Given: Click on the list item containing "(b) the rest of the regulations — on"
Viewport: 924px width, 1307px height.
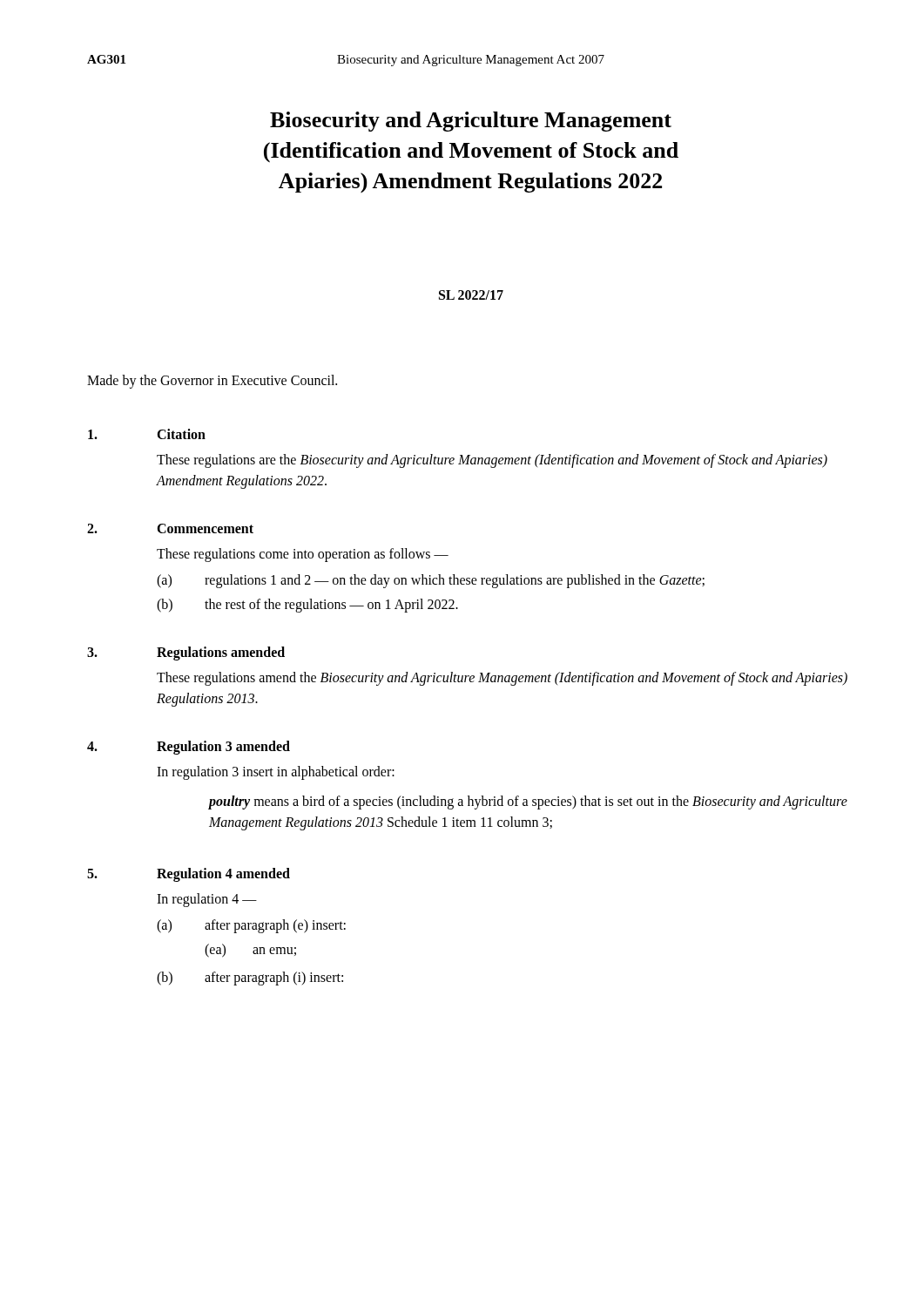Looking at the screenshot, I should (x=307, y=606).
